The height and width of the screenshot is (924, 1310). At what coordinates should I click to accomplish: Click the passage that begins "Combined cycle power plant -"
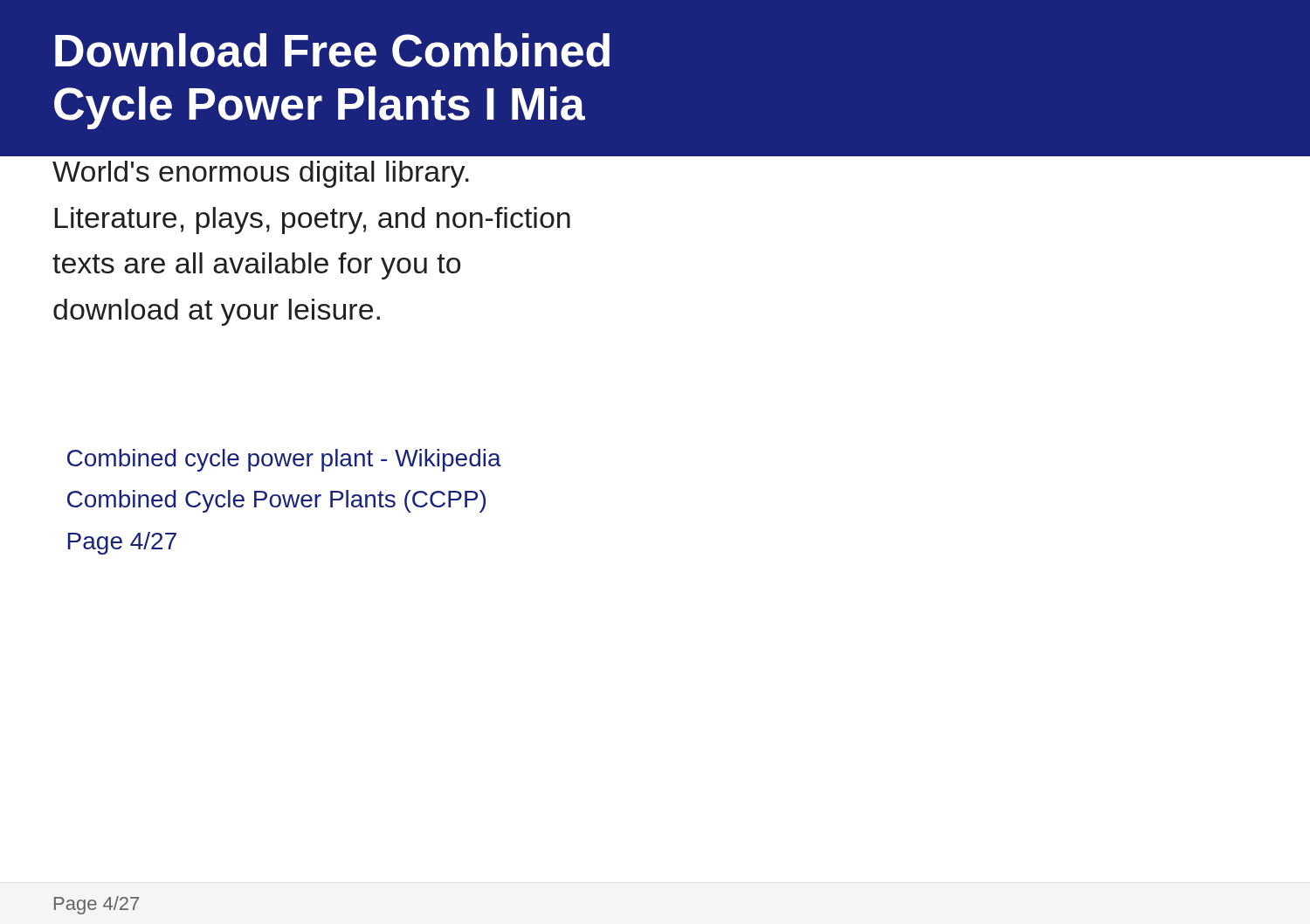[277, 499]
